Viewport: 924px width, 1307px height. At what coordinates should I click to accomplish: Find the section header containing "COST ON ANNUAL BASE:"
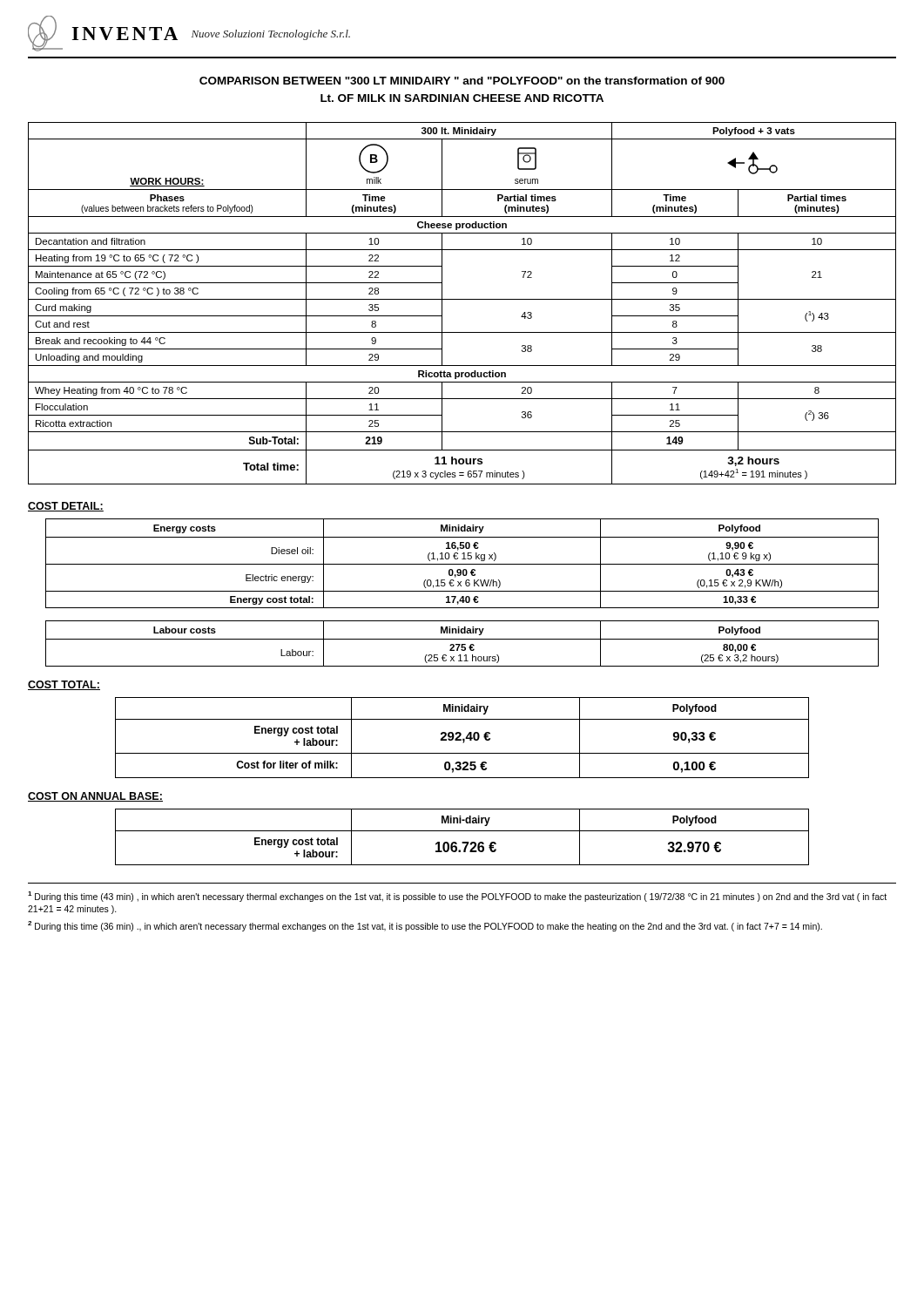pyautogui.click(x=95, y=796)
